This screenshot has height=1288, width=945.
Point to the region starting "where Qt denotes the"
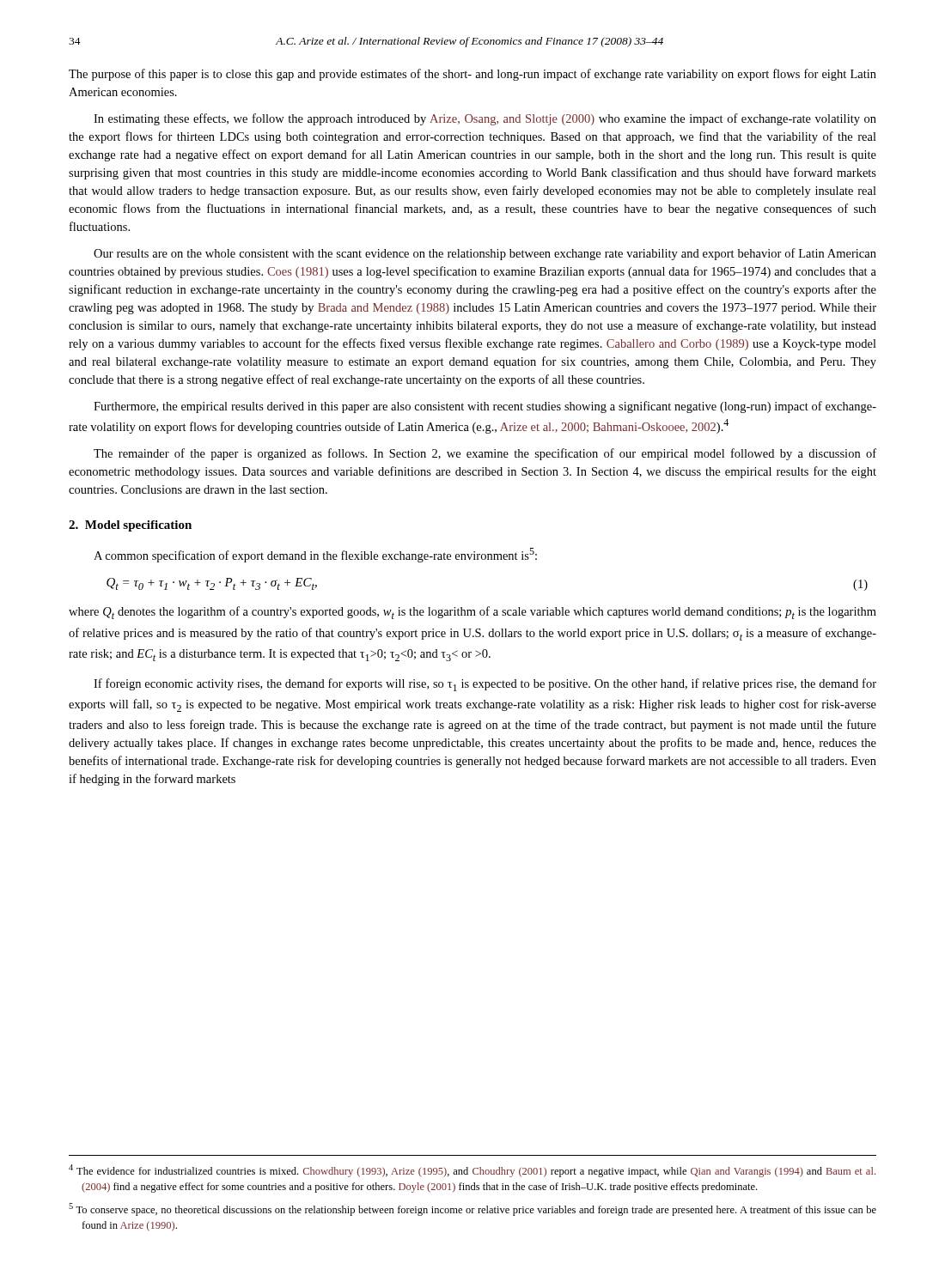tap(472, 635)
